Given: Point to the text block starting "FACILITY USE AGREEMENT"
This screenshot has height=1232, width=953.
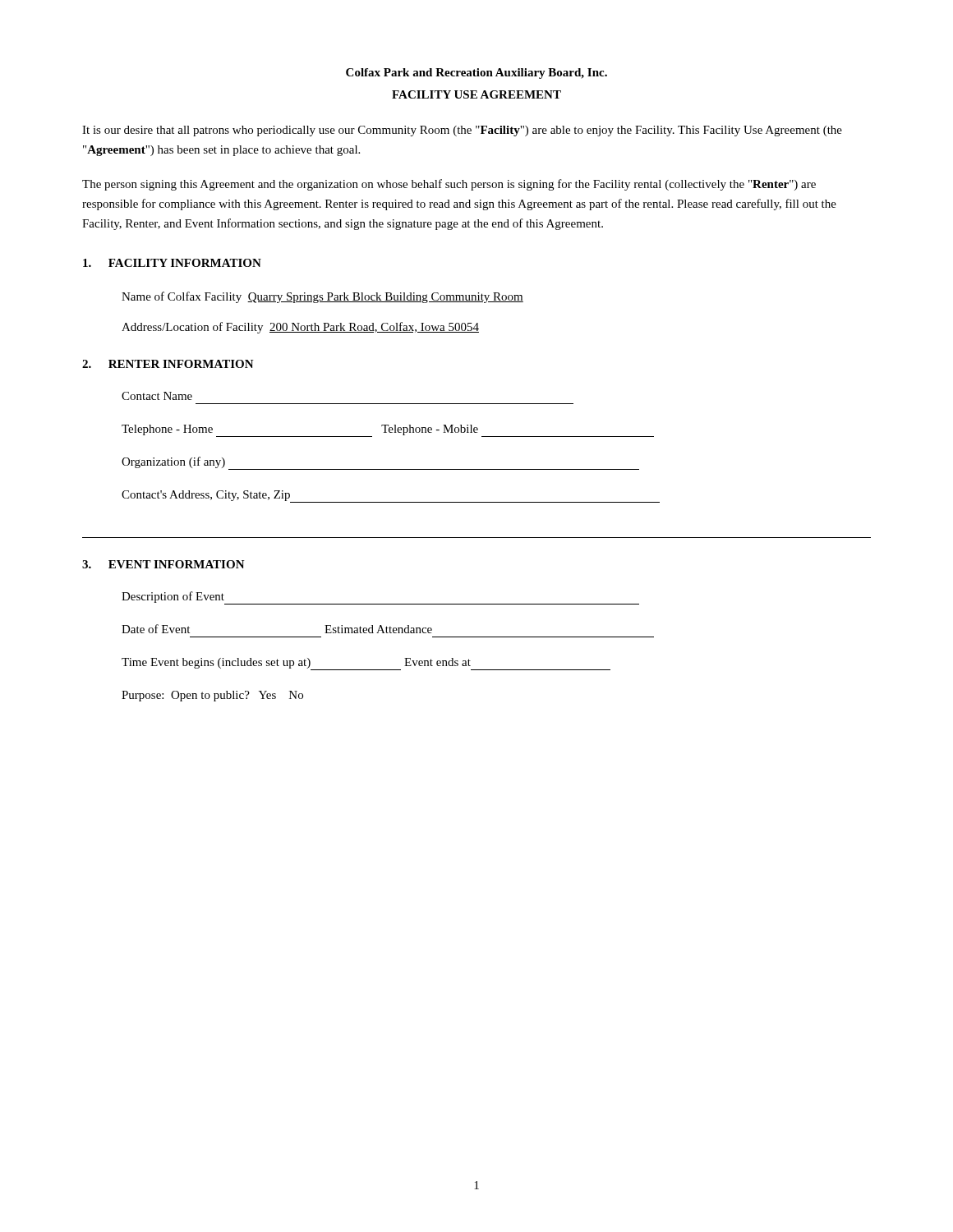Looking at the screenshot, I should click(x=476, y=94).
